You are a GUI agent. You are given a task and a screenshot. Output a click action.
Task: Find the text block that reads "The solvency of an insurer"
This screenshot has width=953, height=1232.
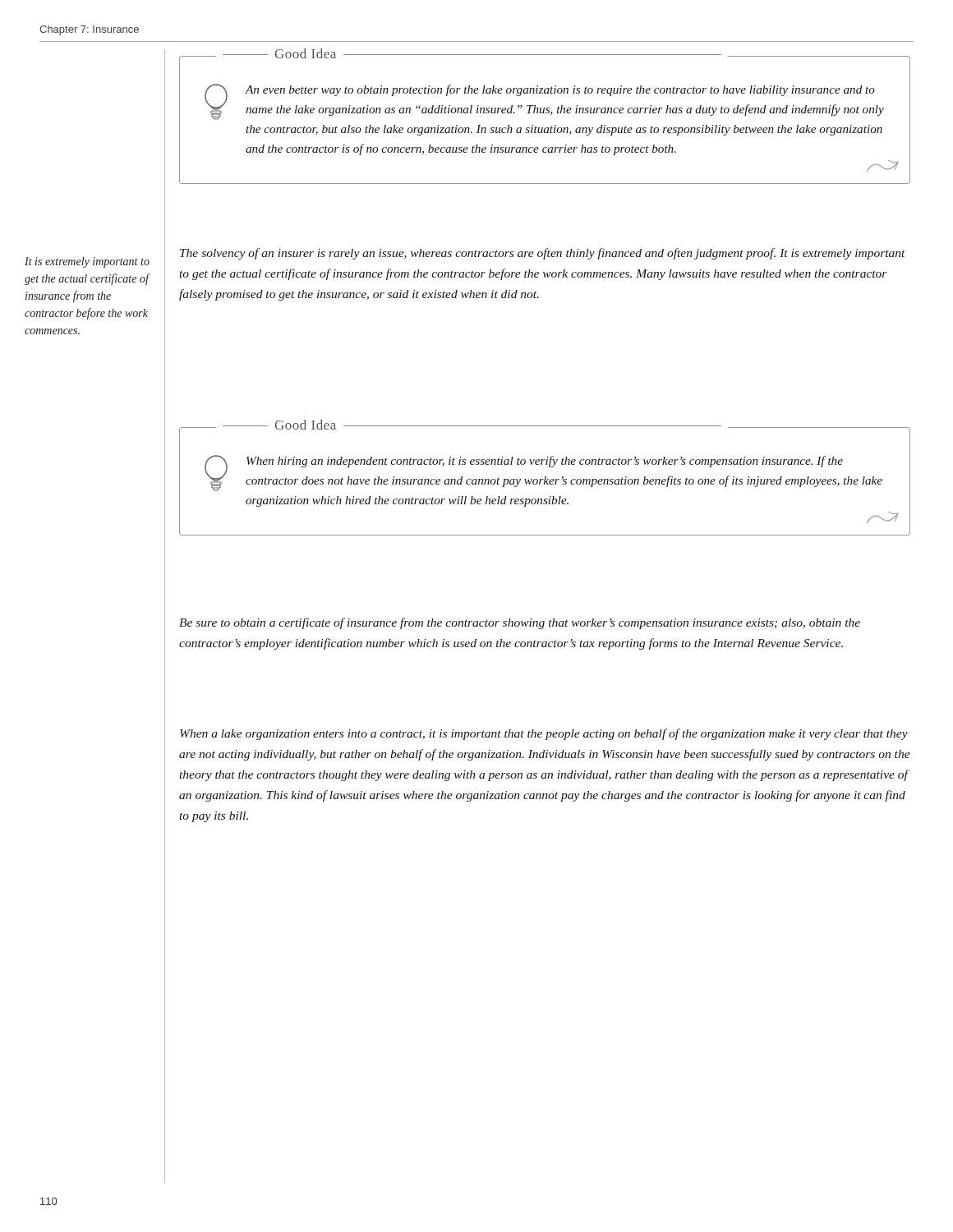(x=545, y=273)
